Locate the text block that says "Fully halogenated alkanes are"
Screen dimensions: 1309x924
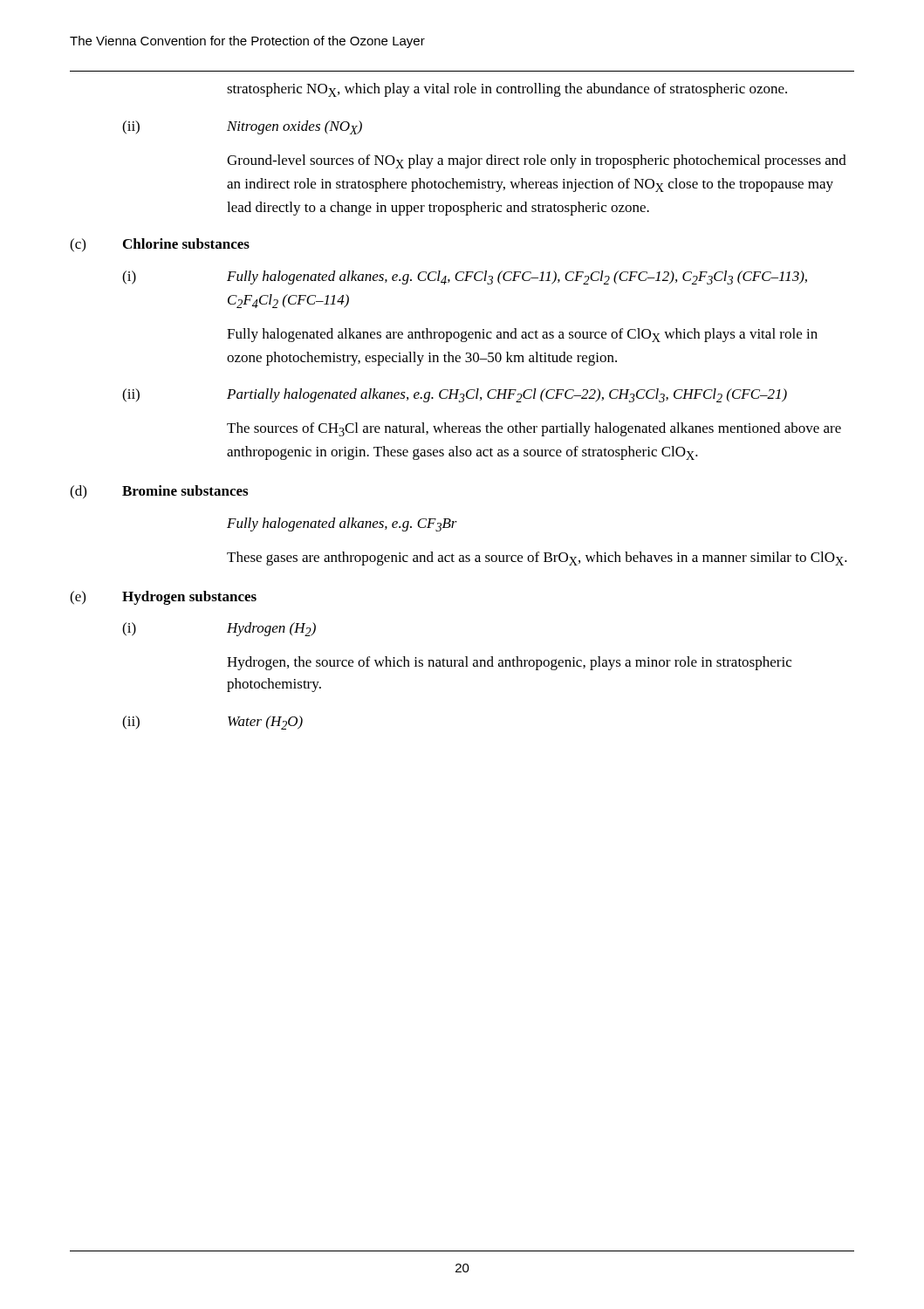pyautogui.click(x=522, y=345)
